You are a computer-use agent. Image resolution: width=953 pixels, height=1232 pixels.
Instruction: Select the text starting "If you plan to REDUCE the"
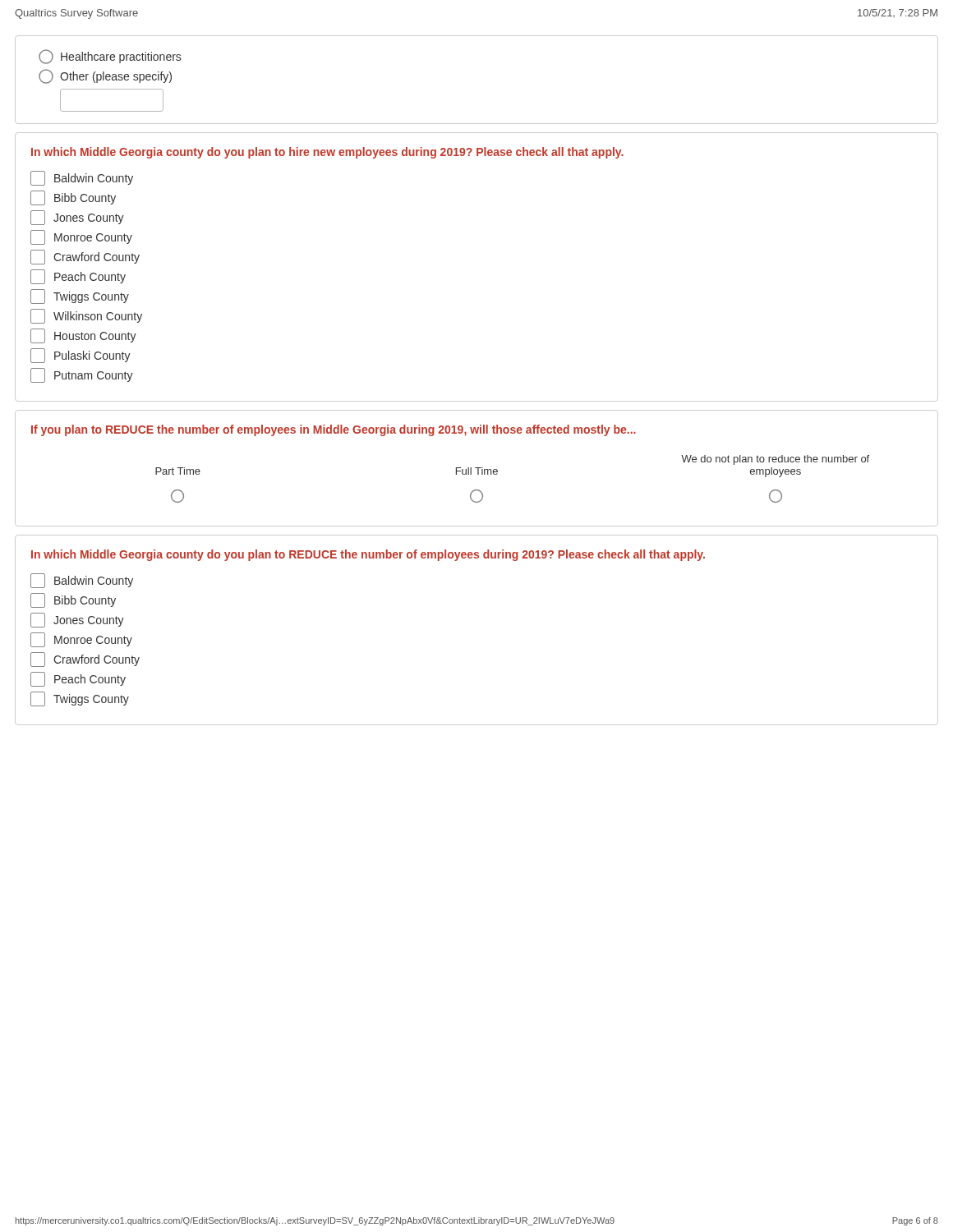333,429
